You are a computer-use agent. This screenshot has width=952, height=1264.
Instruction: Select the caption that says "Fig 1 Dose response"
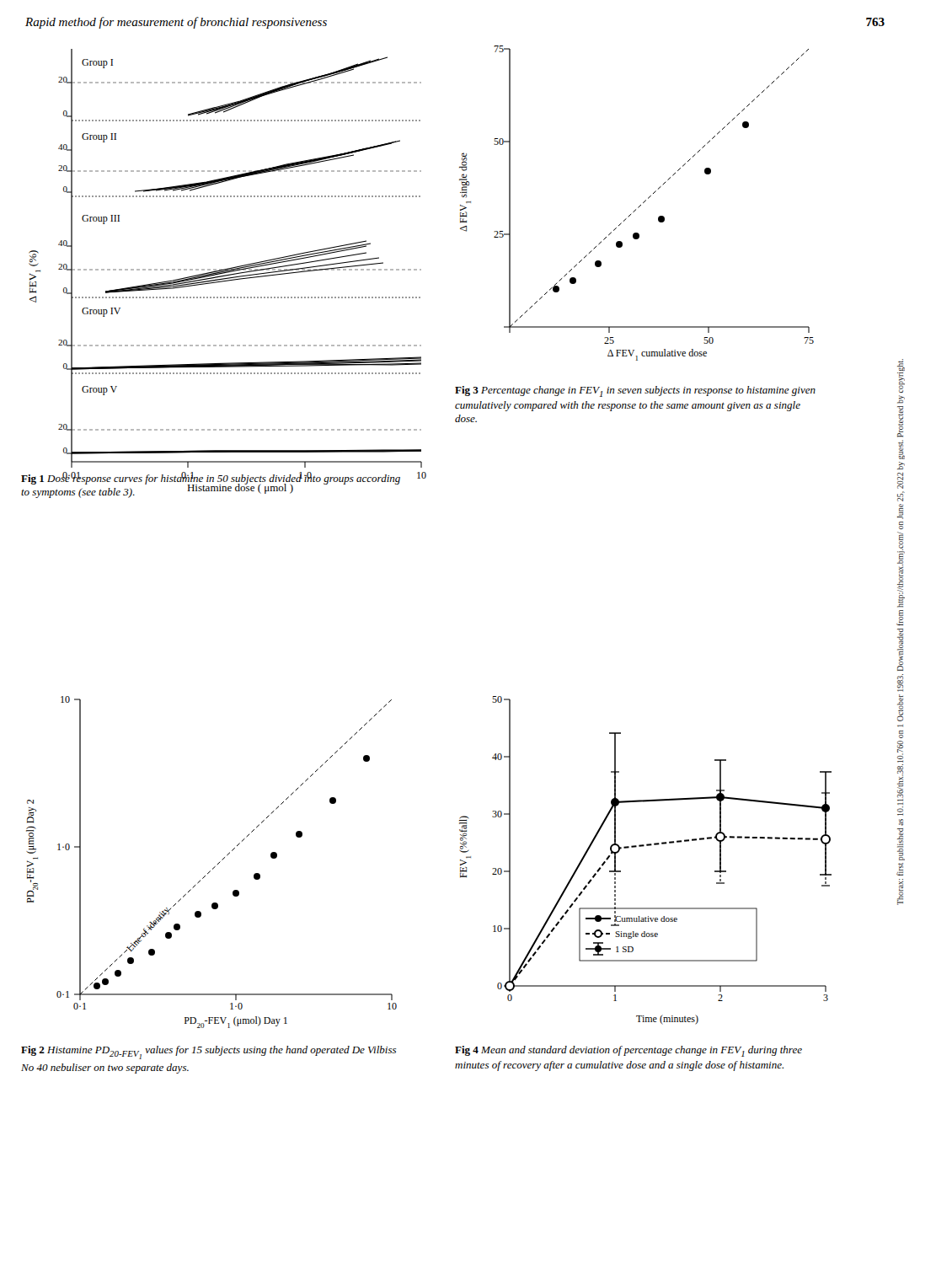[211, 485]
